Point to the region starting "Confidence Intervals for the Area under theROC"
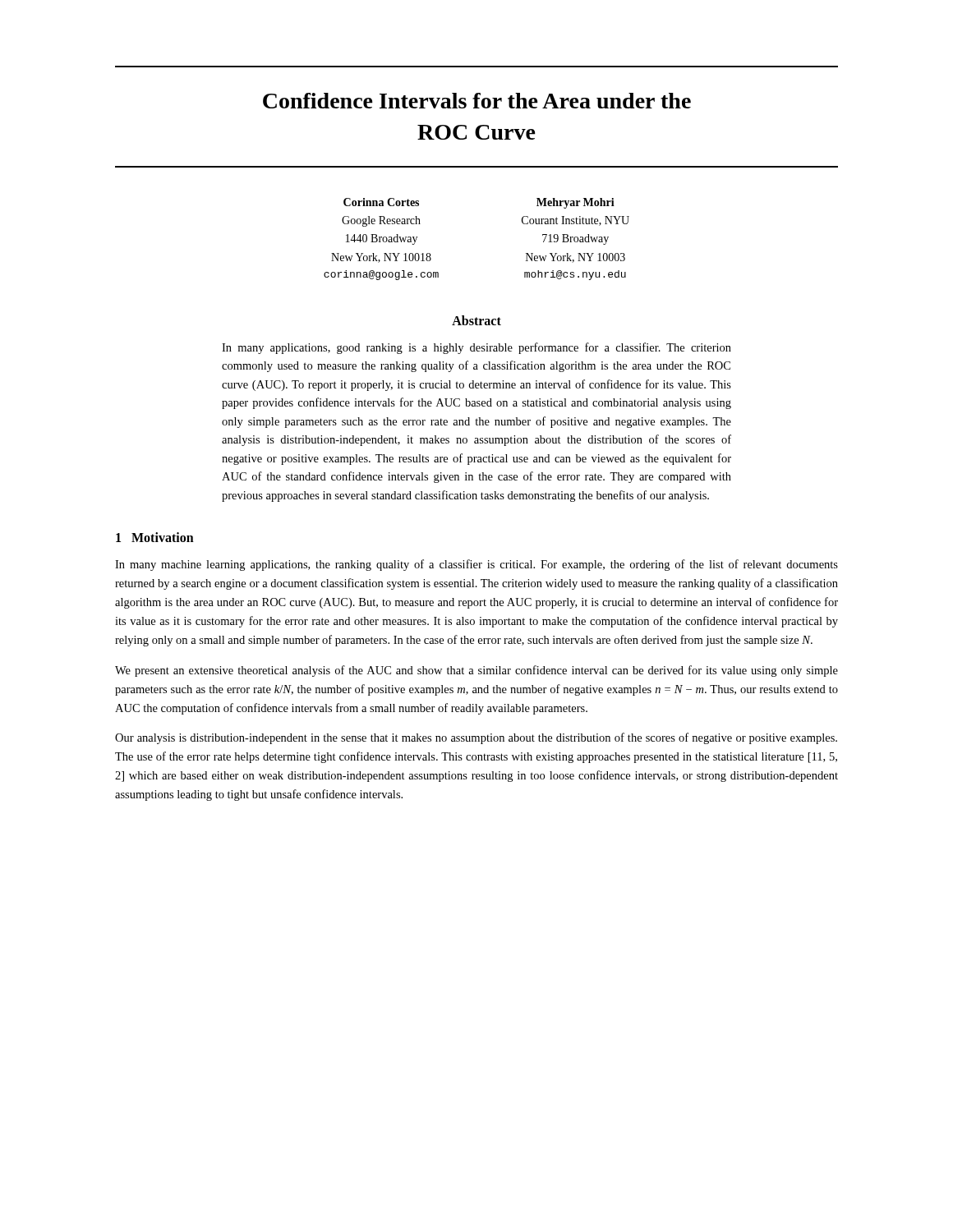The image size is (953, 1232). pyautogui.click(x=476, y=116)
